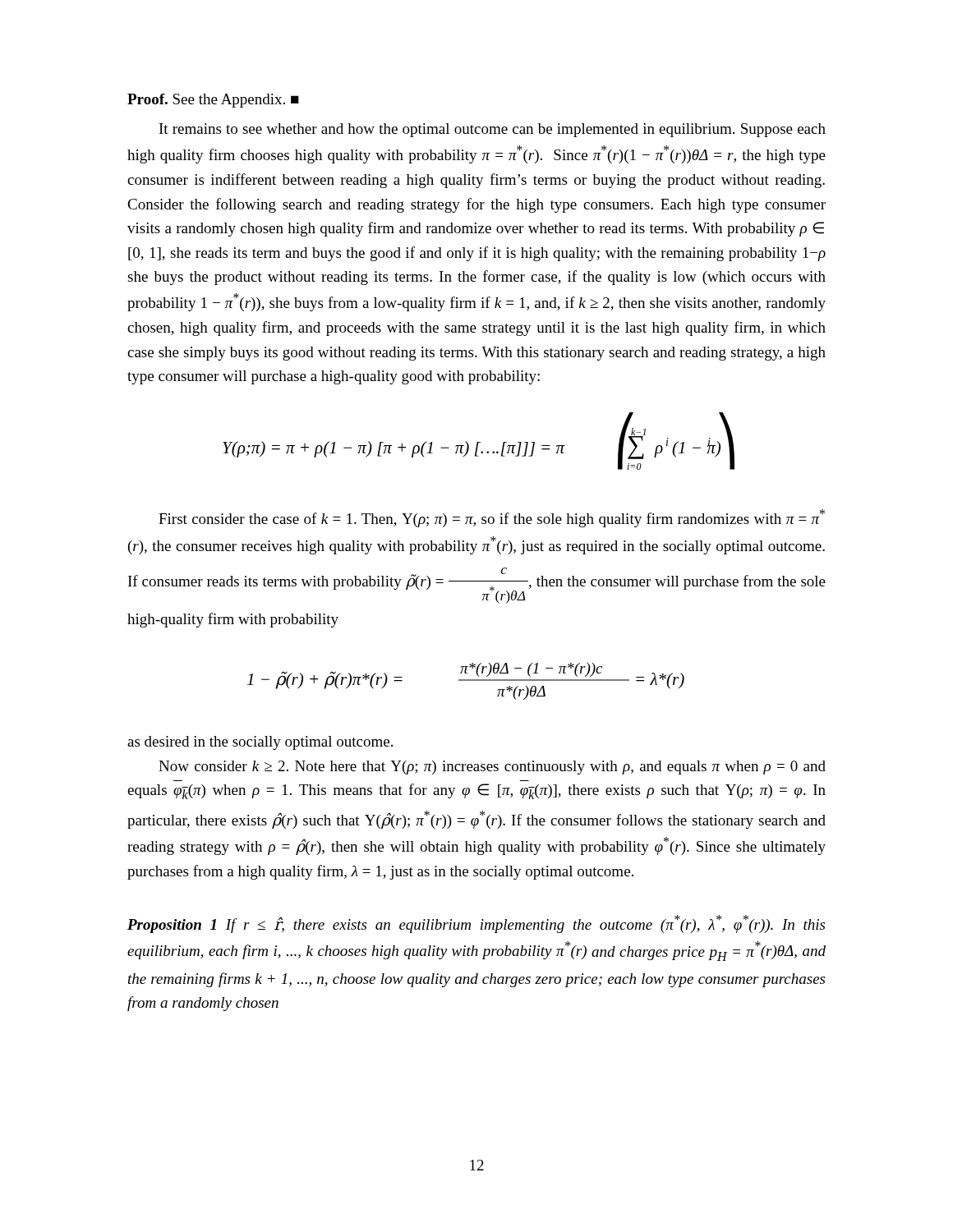This screenshot has width=953, height=1232.
Task: Click the formula that begins "Υ(ρ;π) = π + ρ(1 − π)"
Action: tap(480, 448)
